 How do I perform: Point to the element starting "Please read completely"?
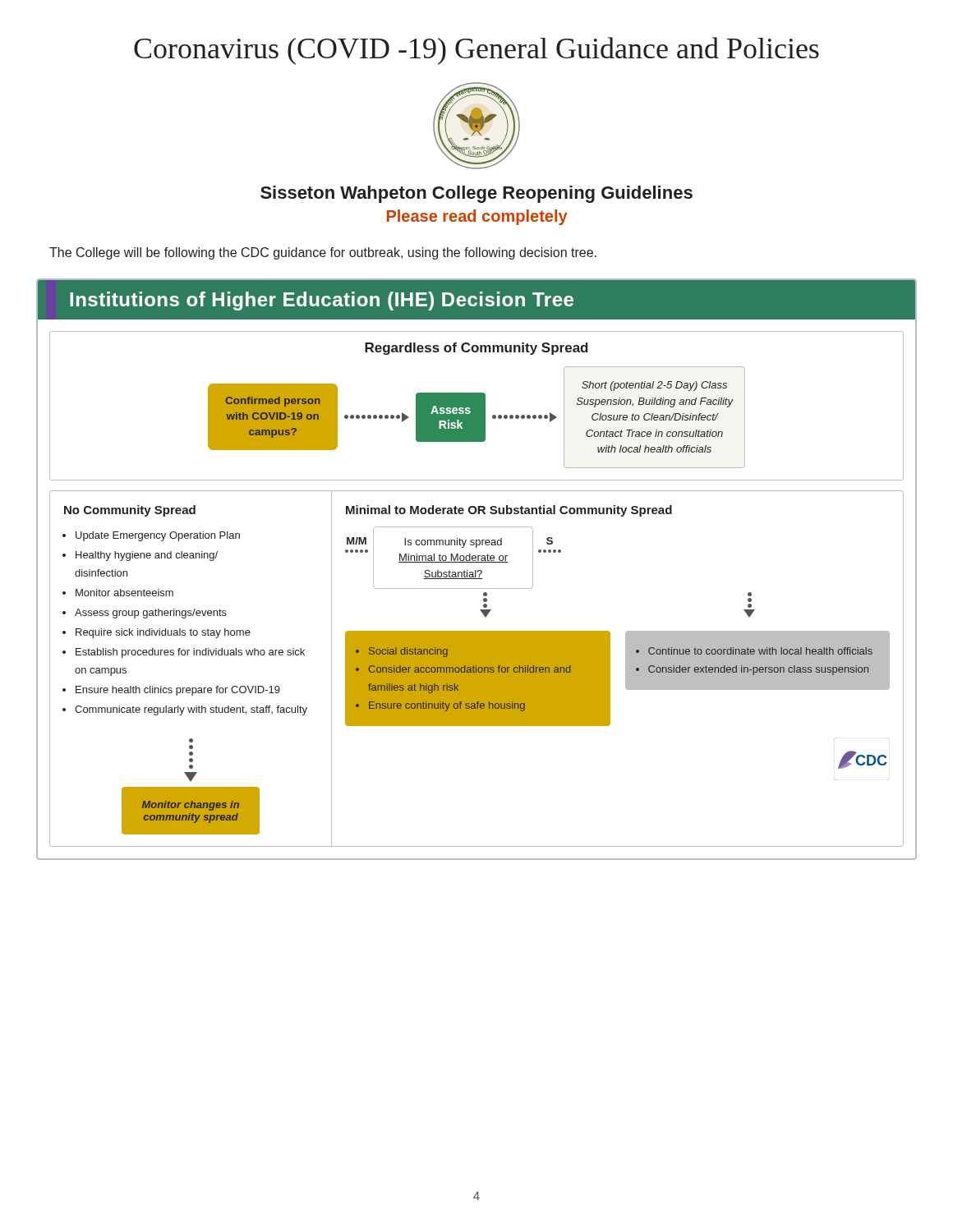point(476,216)
